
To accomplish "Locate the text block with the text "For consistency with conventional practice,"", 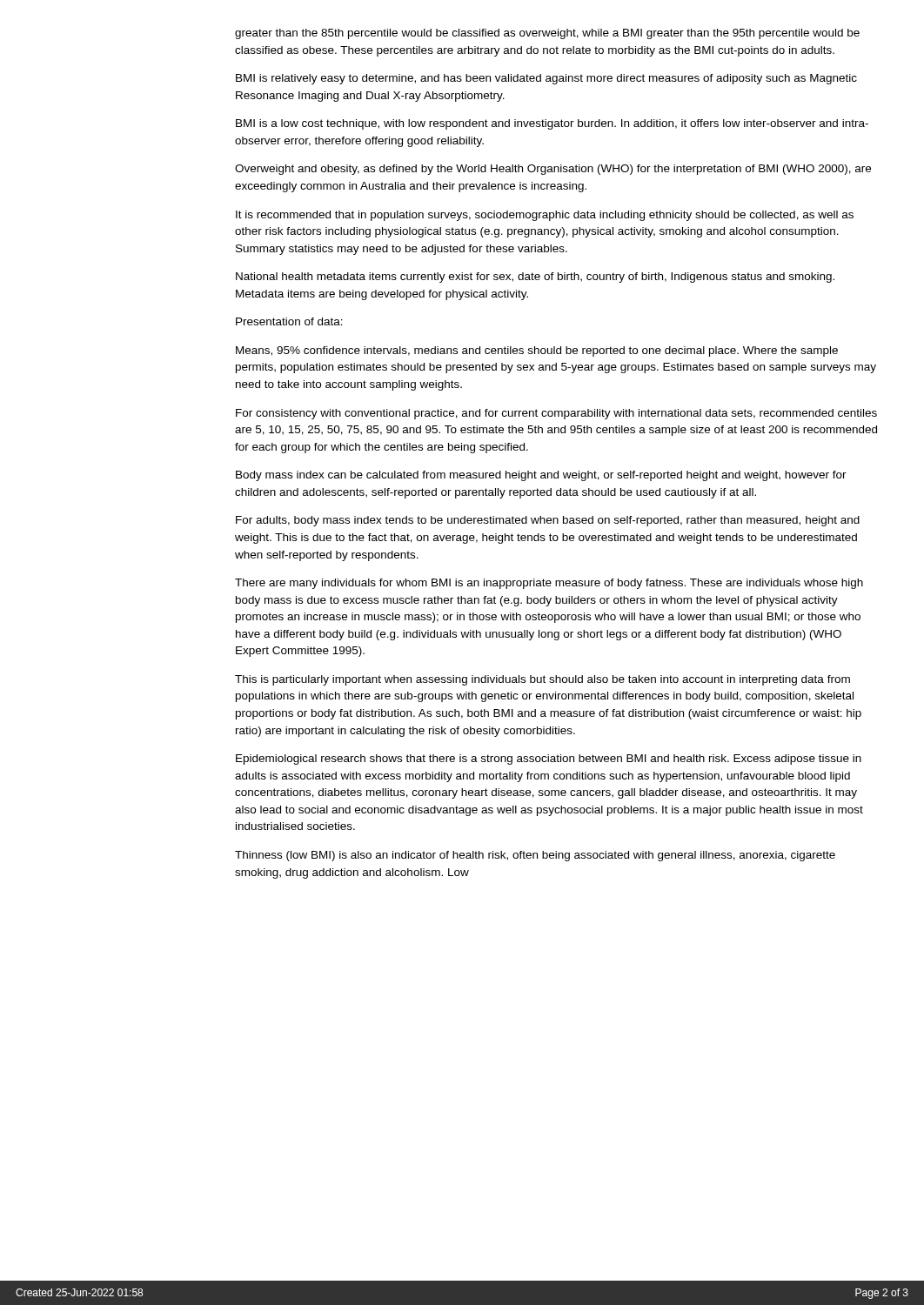I will pos(556,429).
